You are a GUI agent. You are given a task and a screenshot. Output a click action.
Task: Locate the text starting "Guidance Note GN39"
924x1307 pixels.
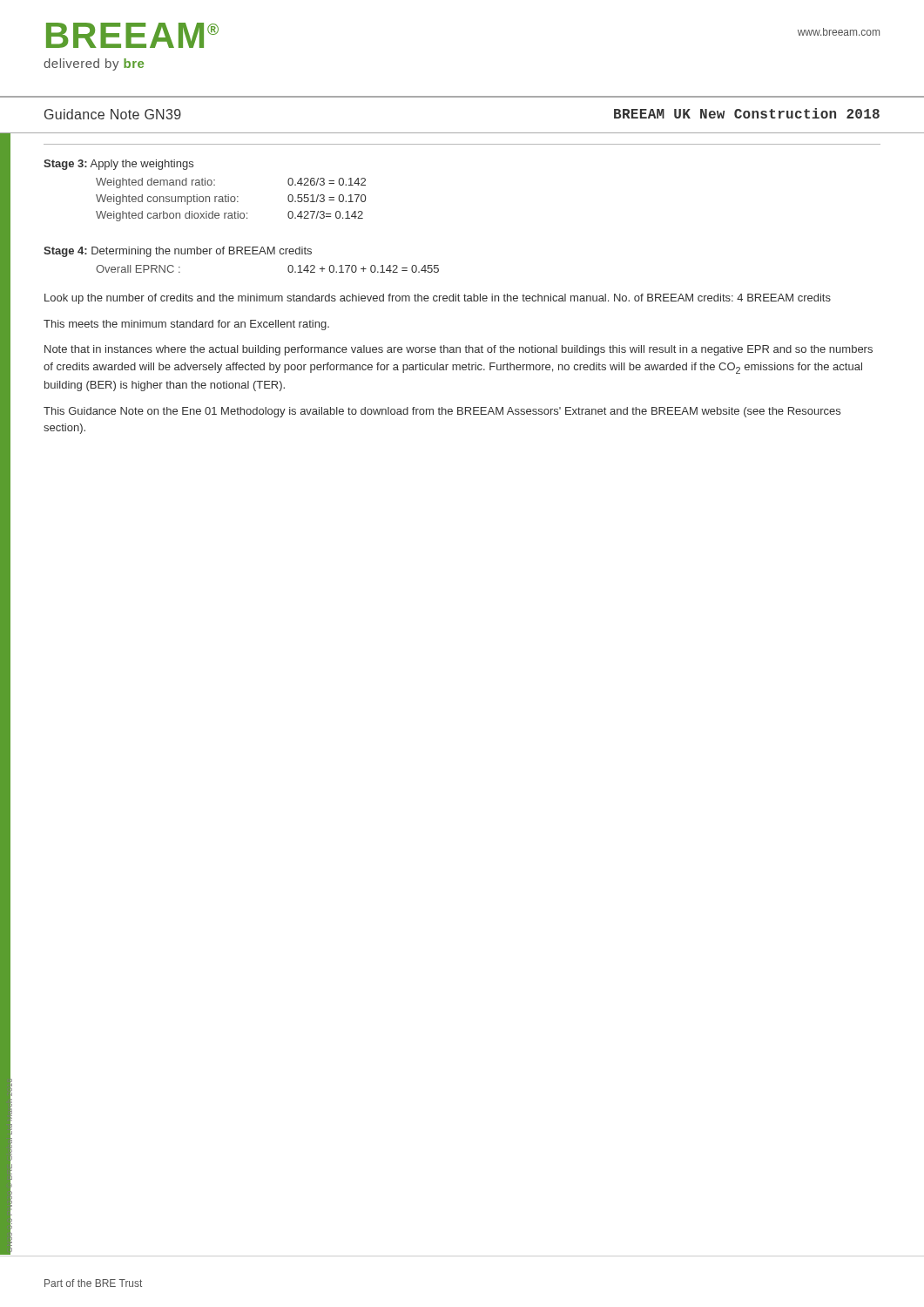(112, 115)
